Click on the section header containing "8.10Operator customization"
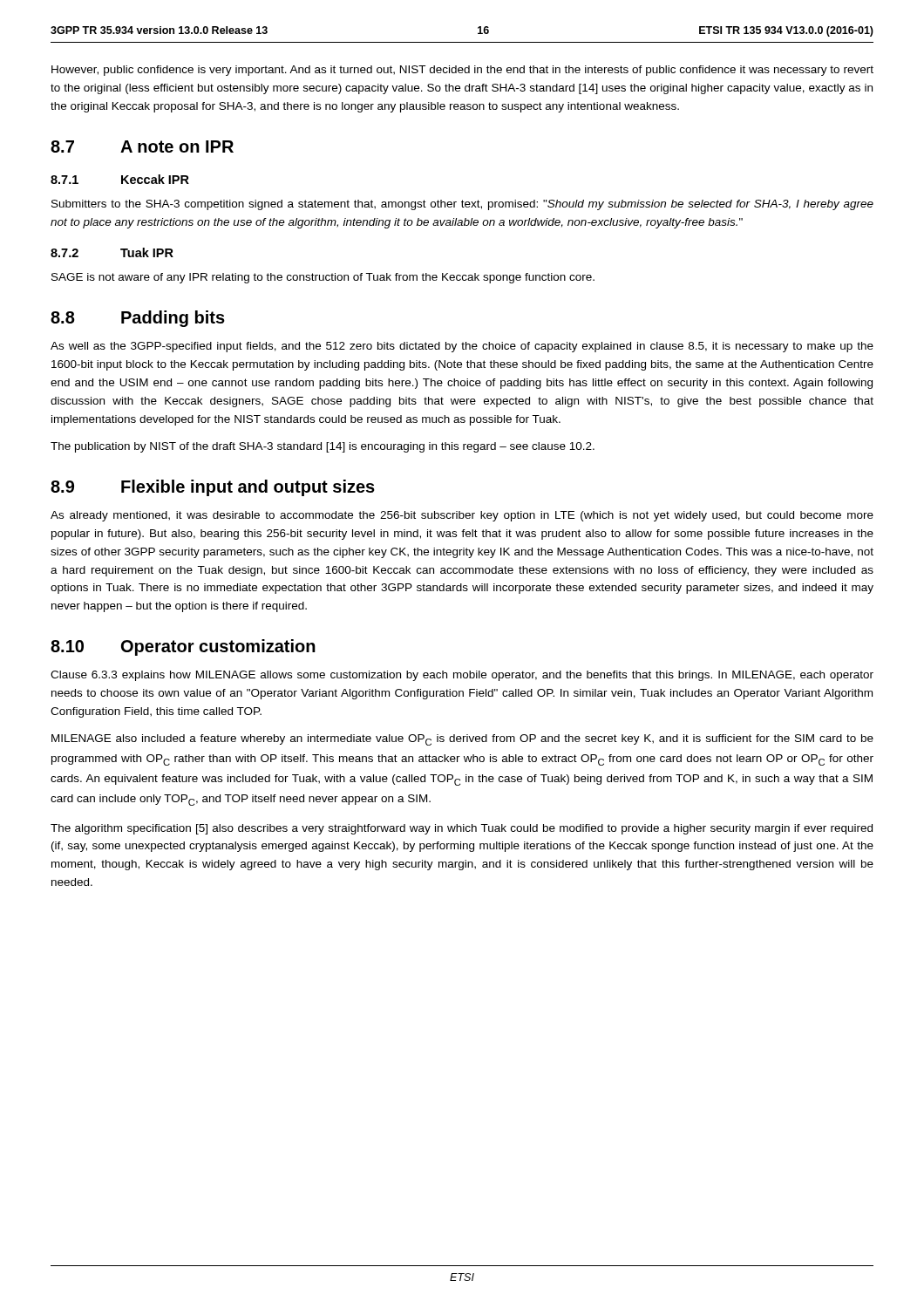 click(183, 646)
